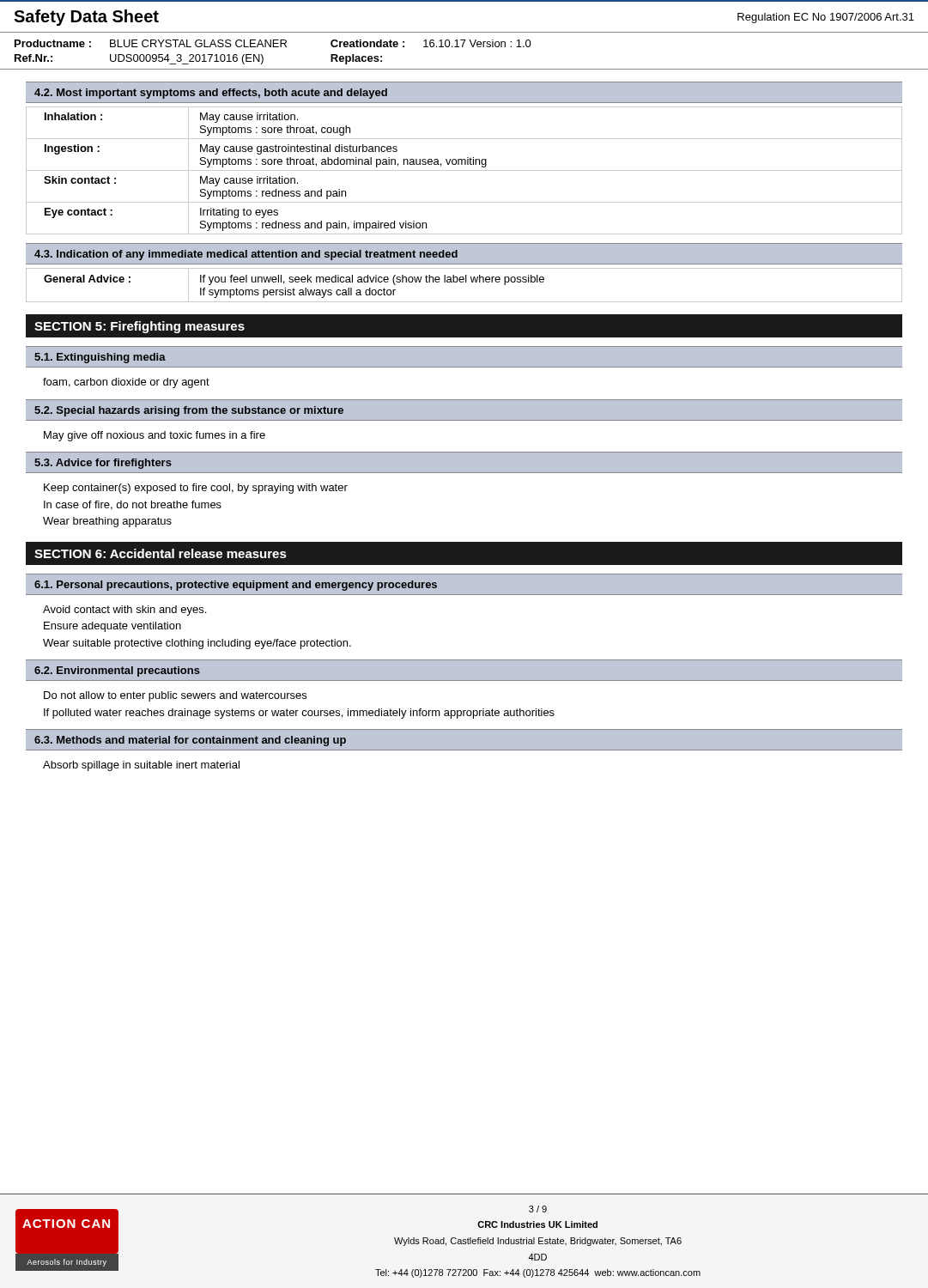
Task: Click on the section header with the text "6.3. Methods and material for containment"
Action: (x=190, y=740)
